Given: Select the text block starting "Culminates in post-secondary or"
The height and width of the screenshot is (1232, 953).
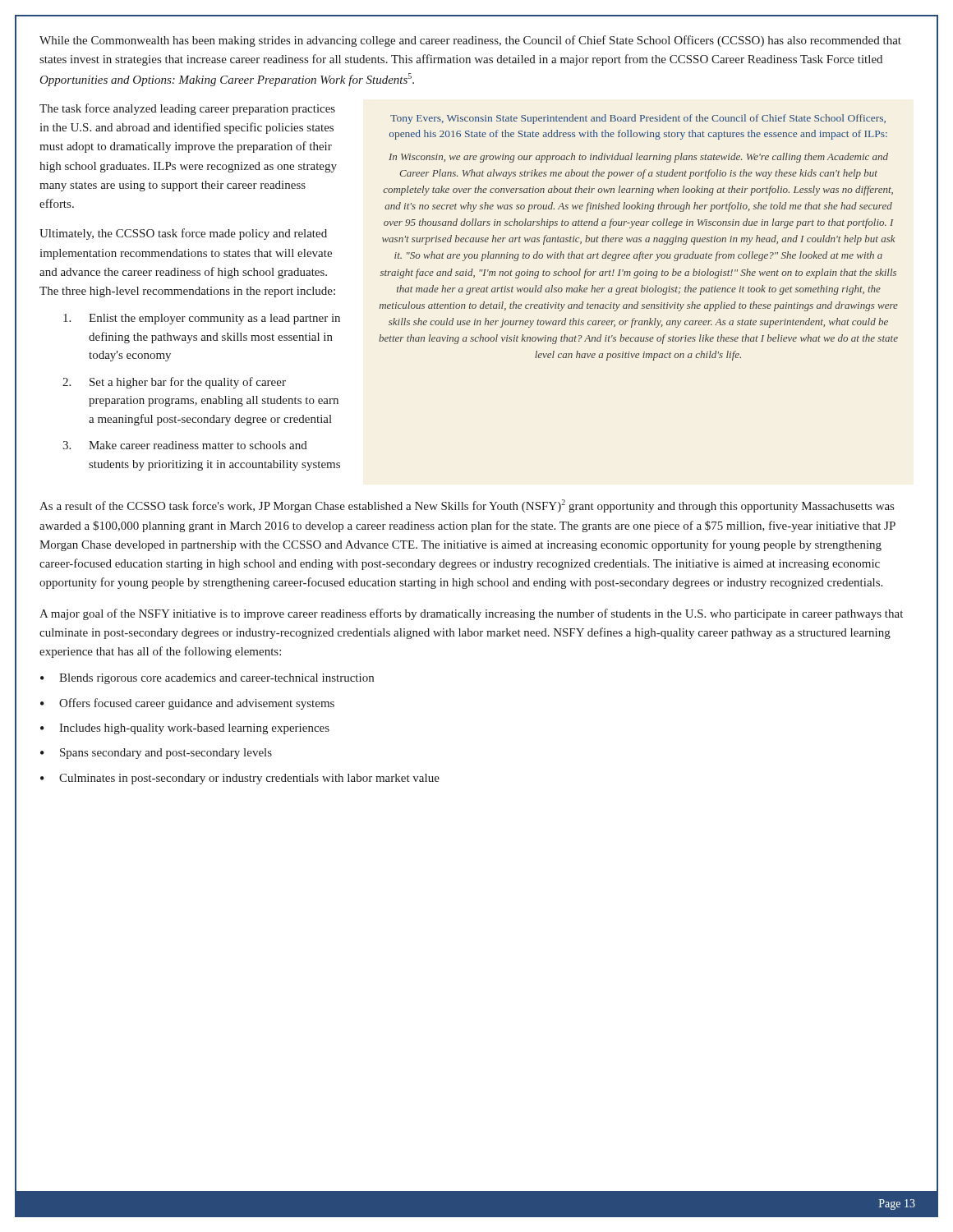Looking at the screenshot, I should (240, 779).
